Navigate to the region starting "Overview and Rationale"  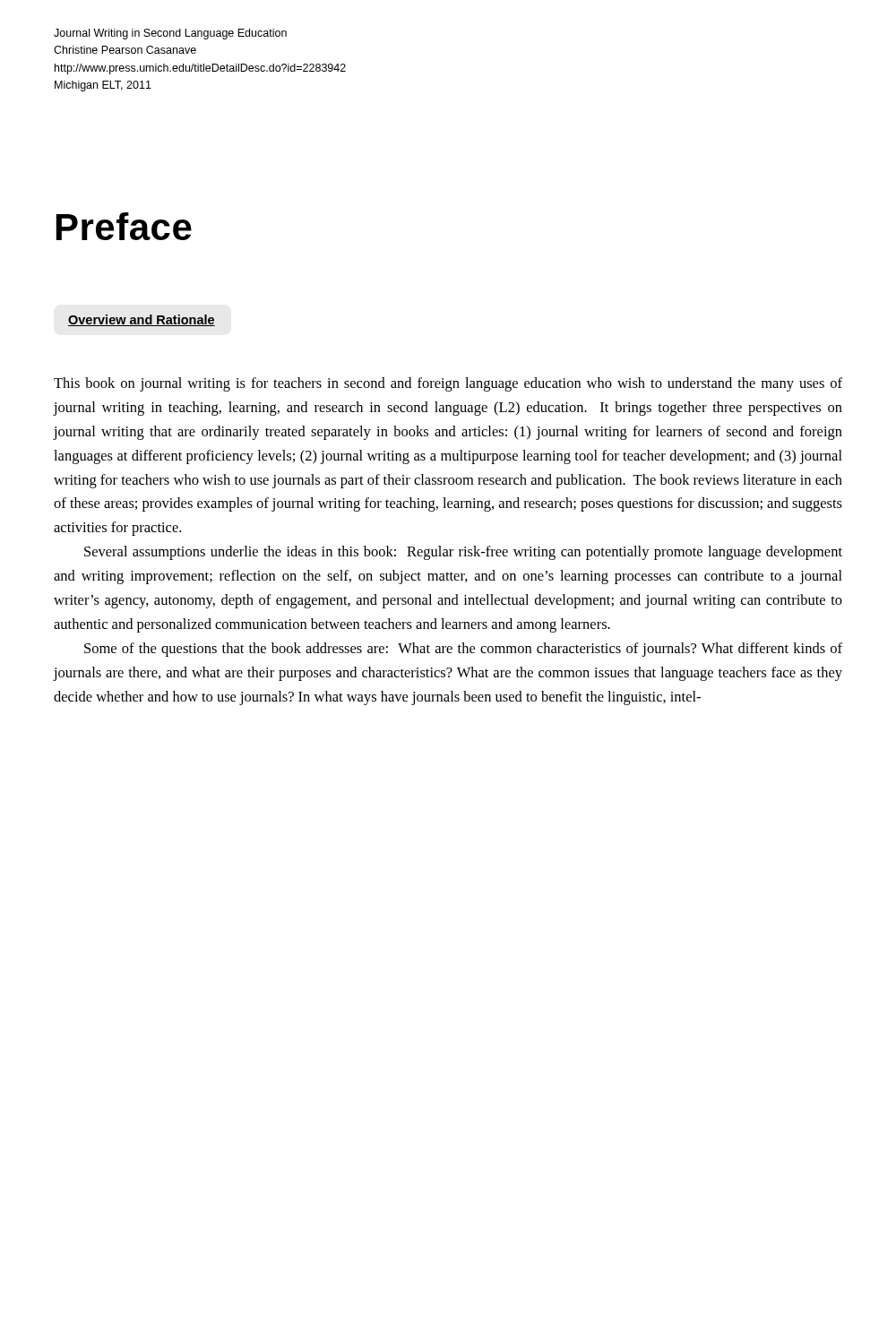click(x=142, y=320)
